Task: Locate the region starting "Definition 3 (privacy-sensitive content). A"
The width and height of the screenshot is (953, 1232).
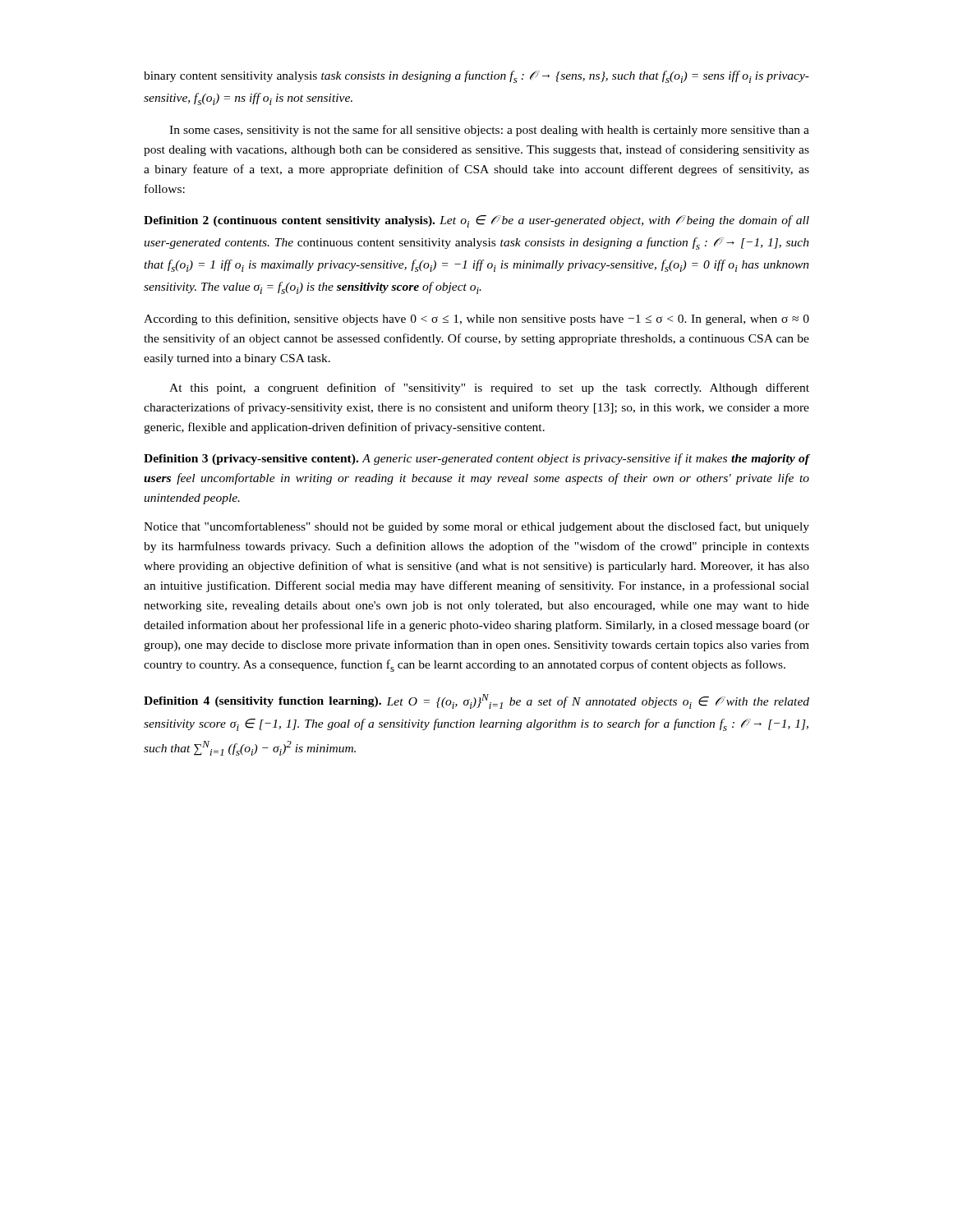Action: pos(476,478)
